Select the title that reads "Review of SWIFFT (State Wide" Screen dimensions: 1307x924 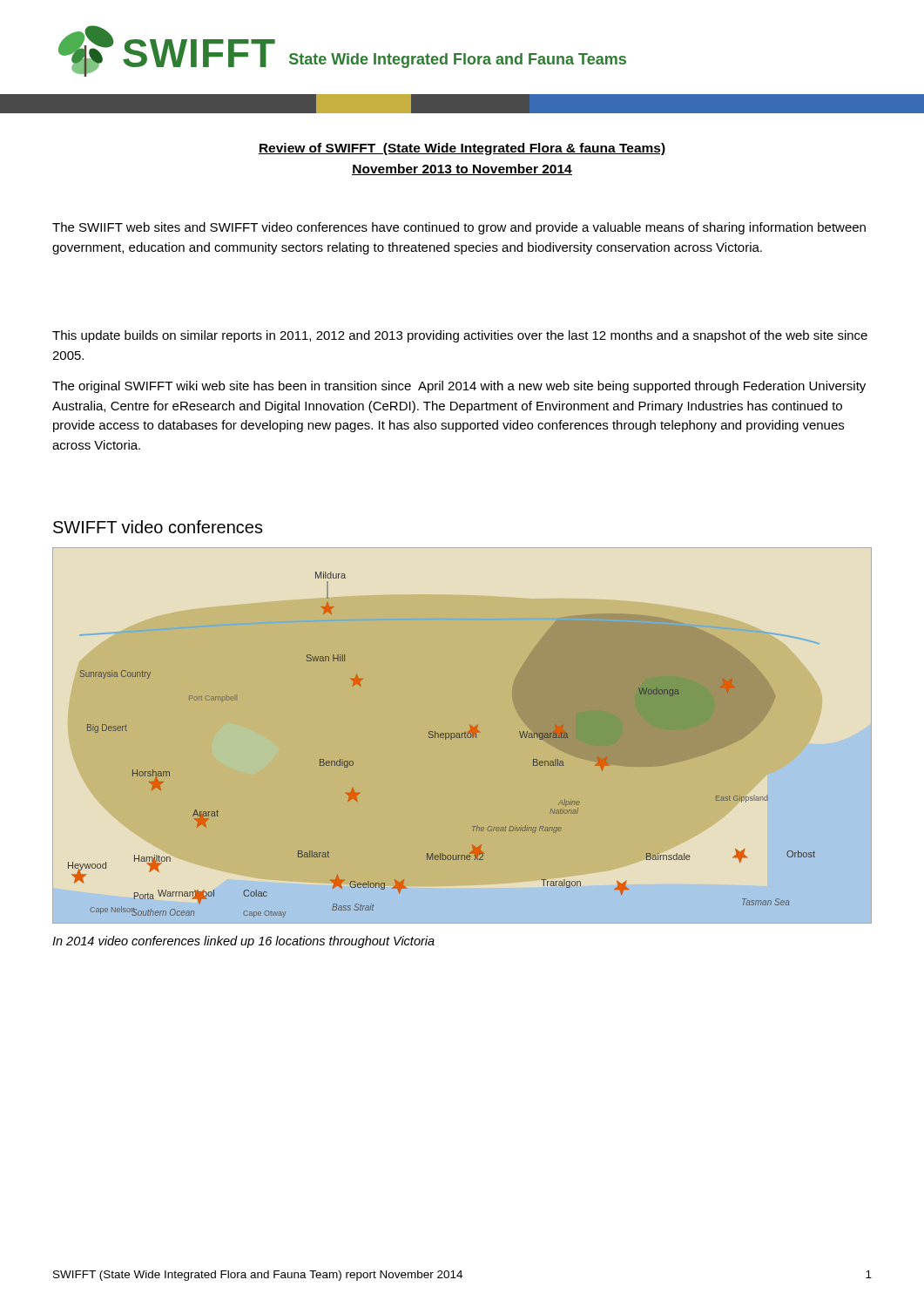click(x=462, y=159)
